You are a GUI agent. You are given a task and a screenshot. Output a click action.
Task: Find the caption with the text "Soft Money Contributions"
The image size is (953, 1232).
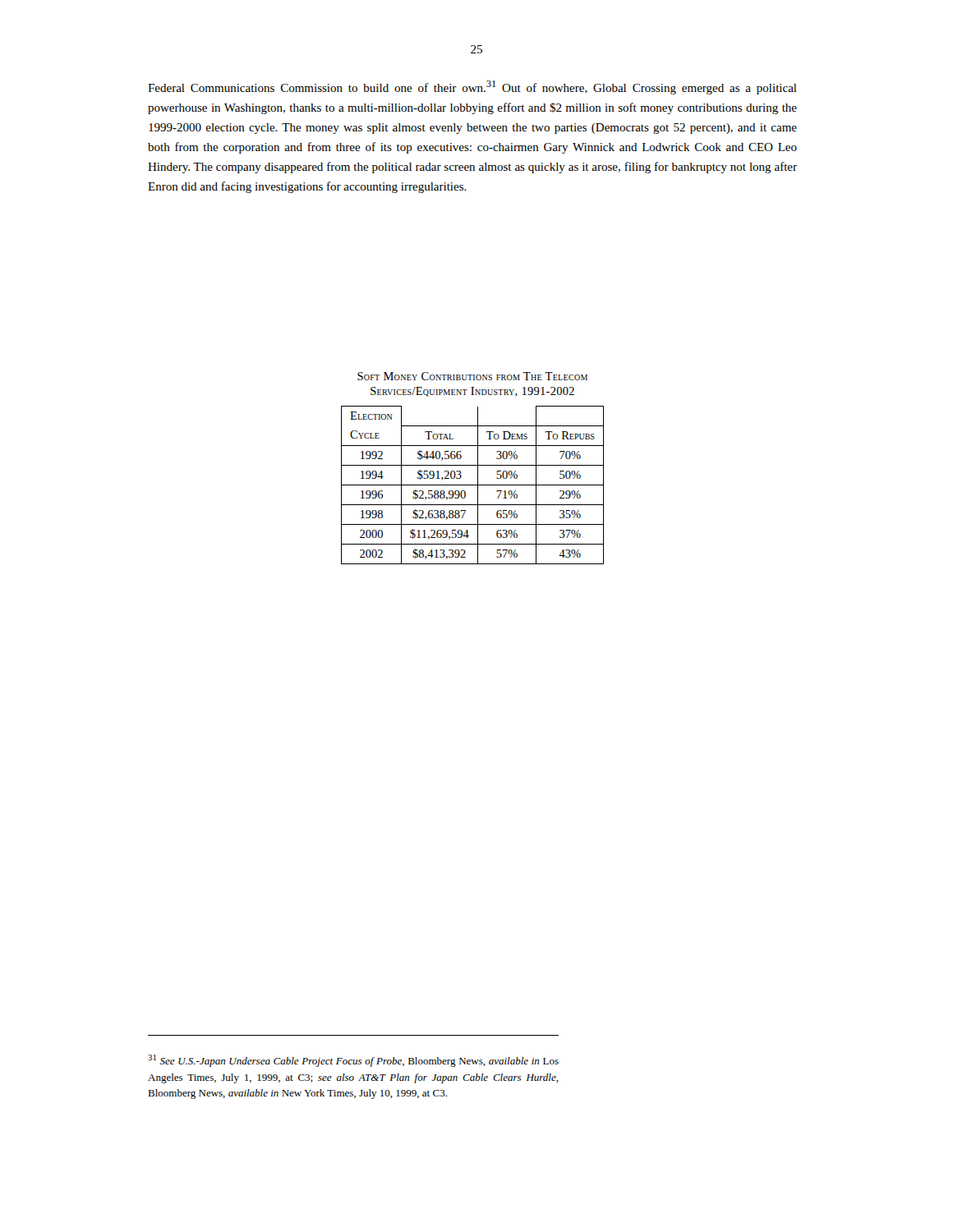click(x=472, y=376)
